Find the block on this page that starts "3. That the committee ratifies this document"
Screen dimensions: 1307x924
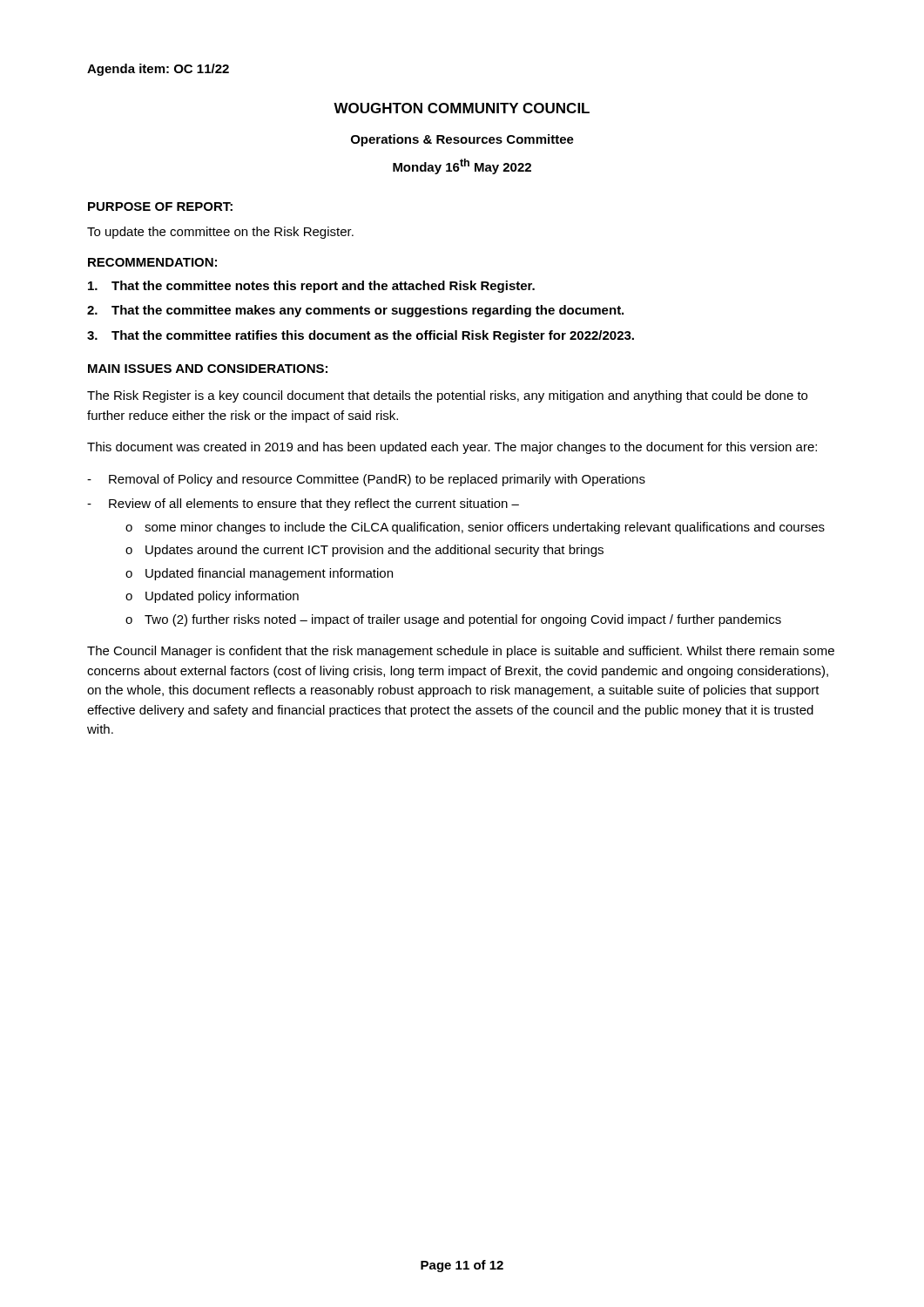click(x=361, y=335)
